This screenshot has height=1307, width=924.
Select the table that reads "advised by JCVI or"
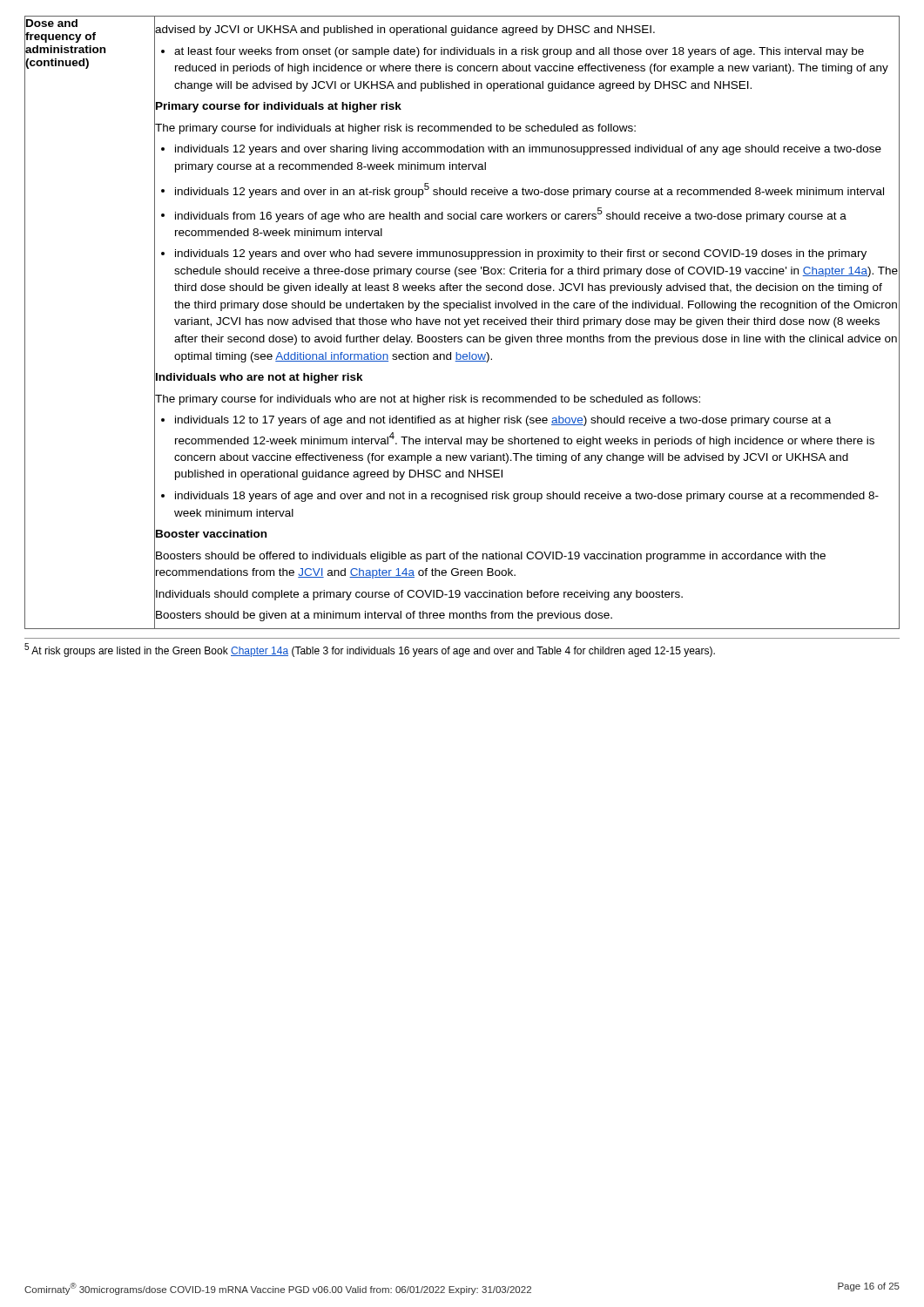click(462, 322)
